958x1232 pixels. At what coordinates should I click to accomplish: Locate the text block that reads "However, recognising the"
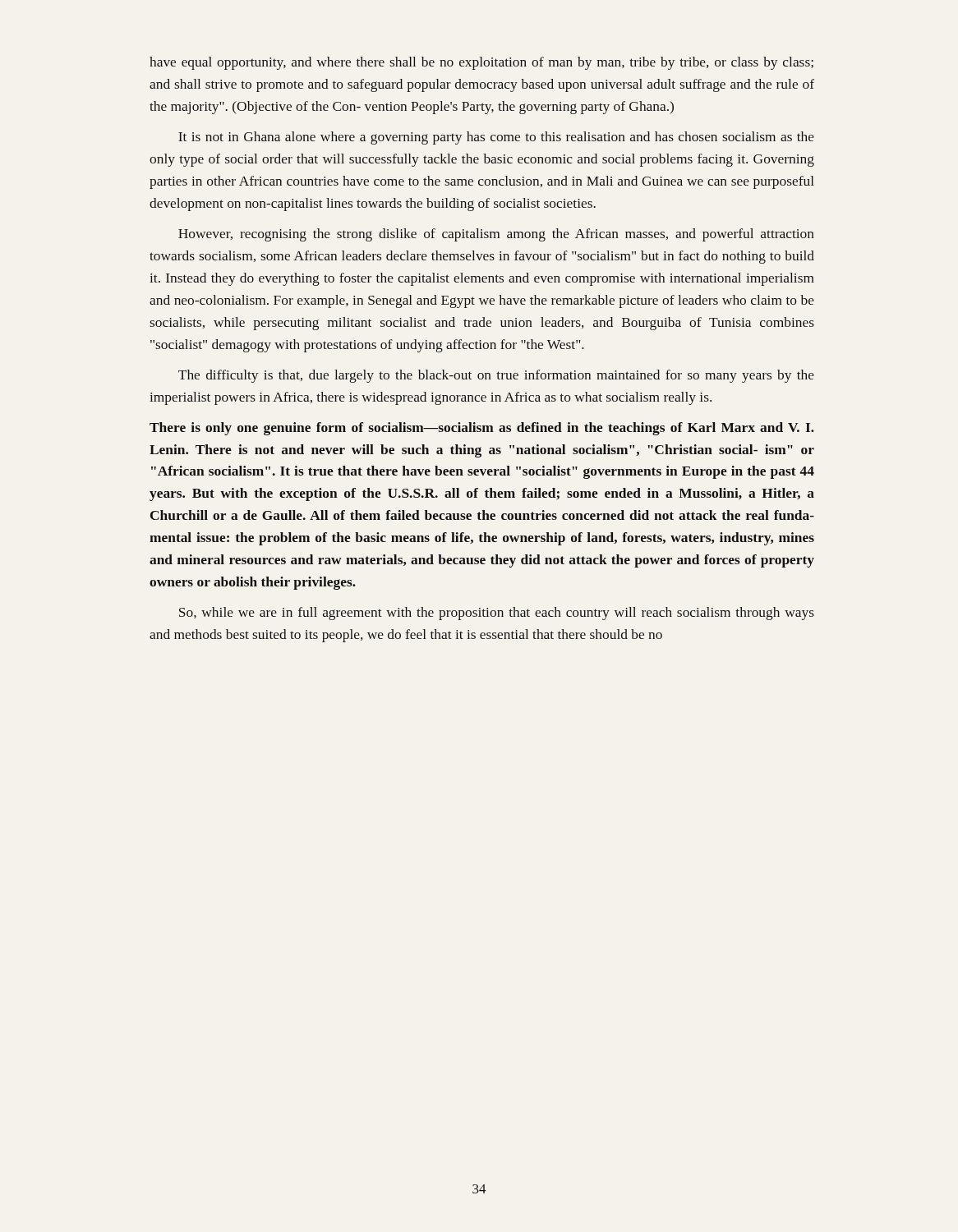(482, 289)
